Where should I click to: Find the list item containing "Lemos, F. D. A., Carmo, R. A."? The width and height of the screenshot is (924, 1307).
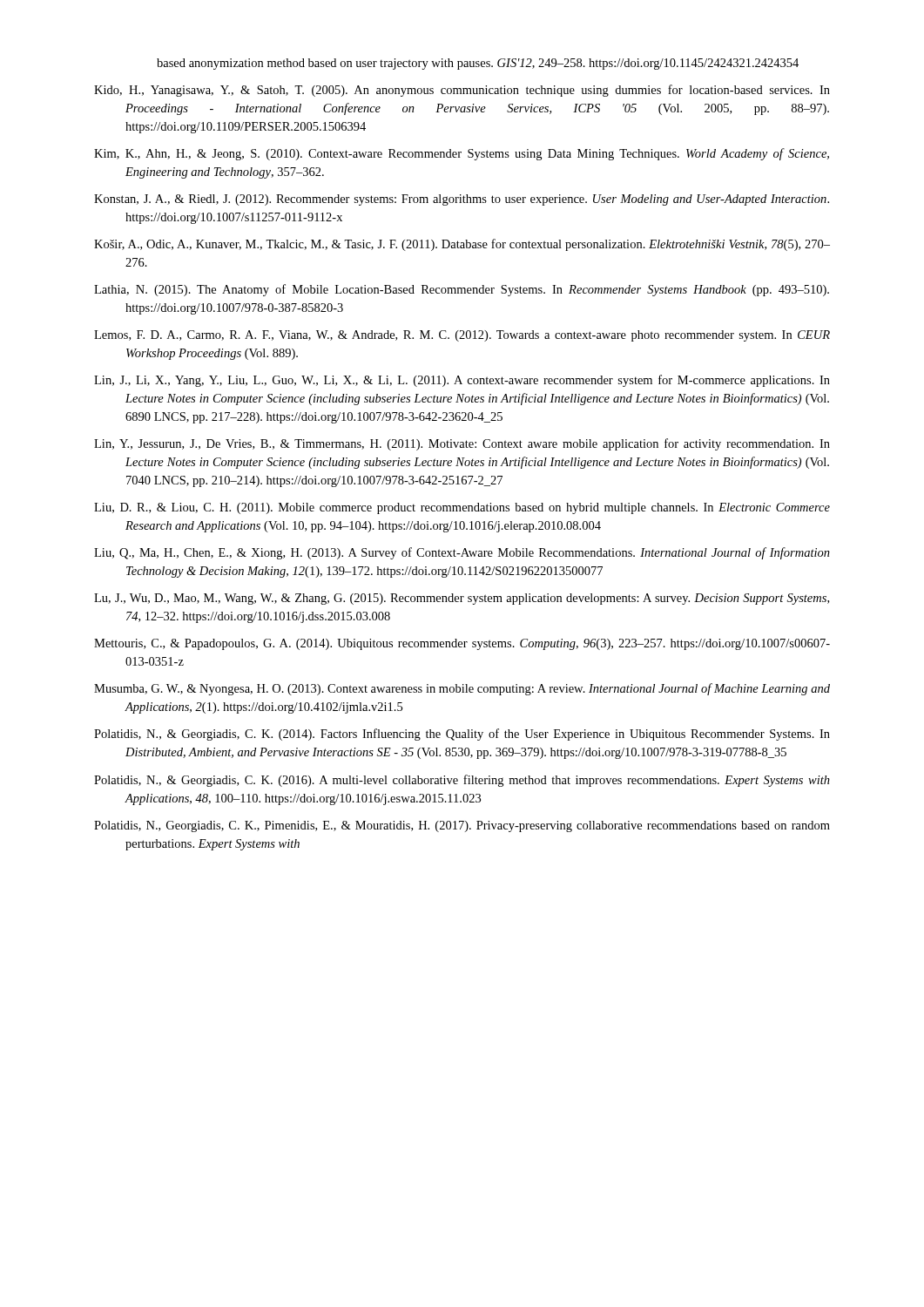tap(462, 344)
